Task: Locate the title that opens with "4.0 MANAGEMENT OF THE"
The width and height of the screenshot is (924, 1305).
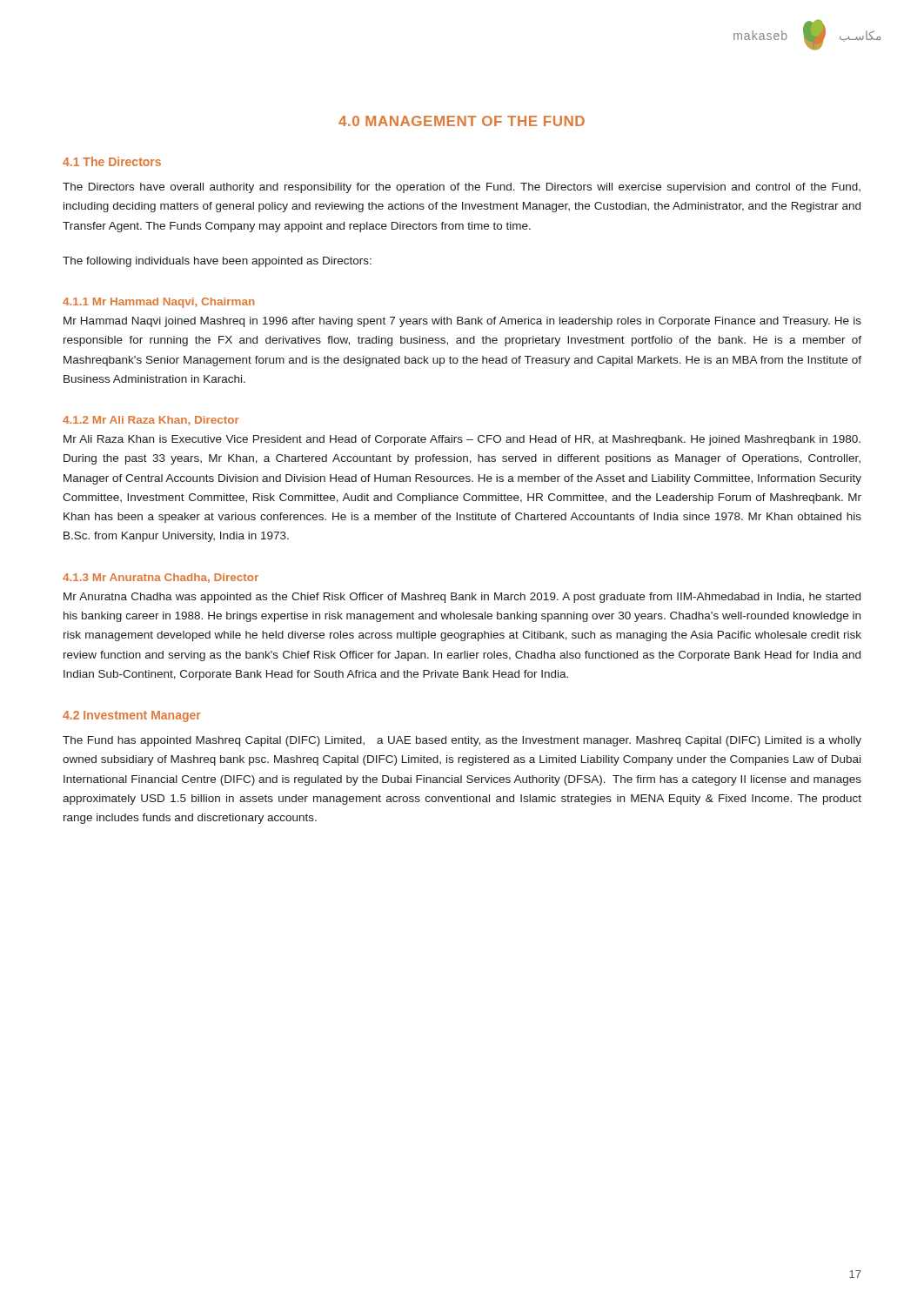Action: pos(462,121)
